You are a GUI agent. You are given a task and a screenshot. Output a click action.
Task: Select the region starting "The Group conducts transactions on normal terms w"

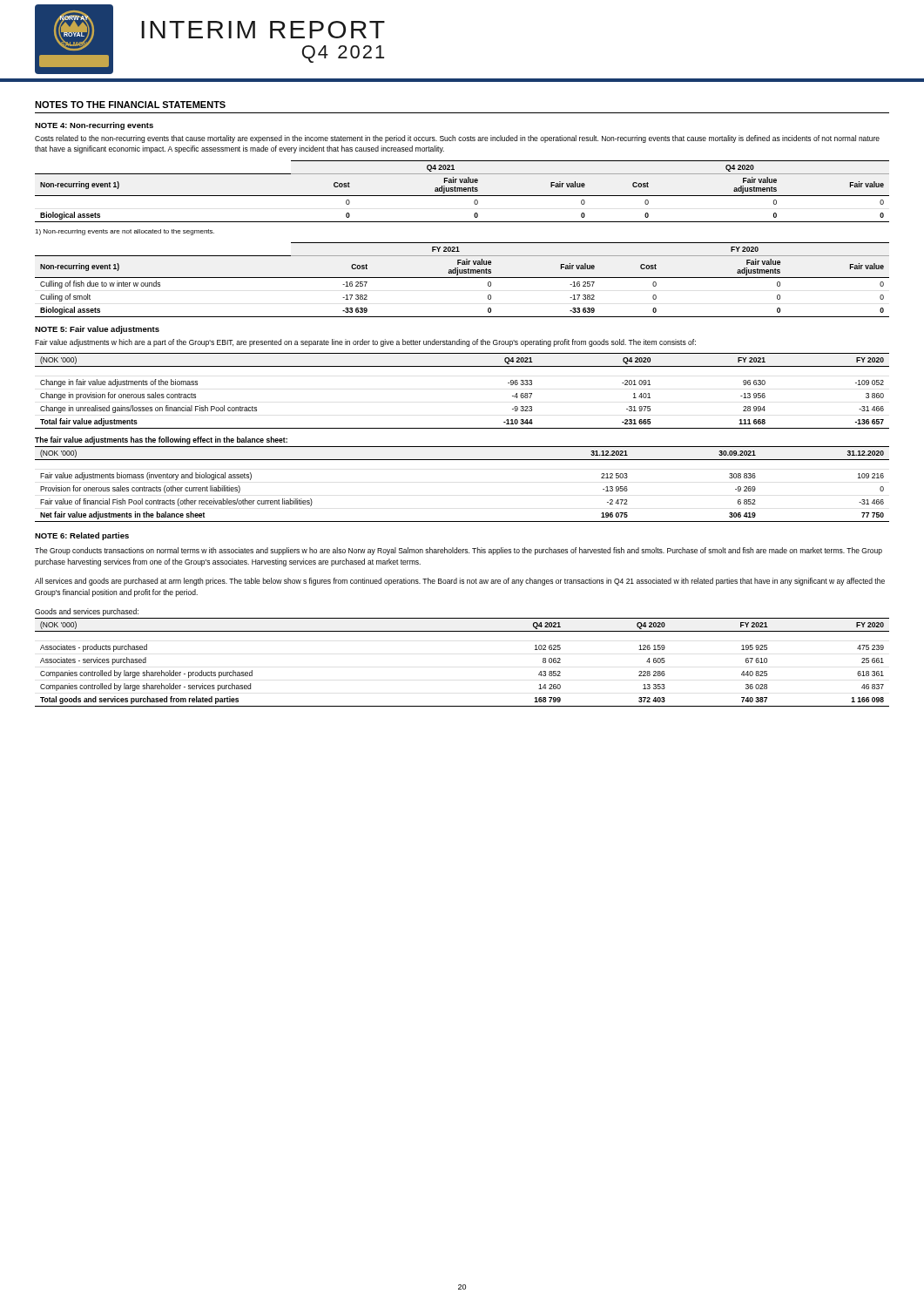(458, 556)
